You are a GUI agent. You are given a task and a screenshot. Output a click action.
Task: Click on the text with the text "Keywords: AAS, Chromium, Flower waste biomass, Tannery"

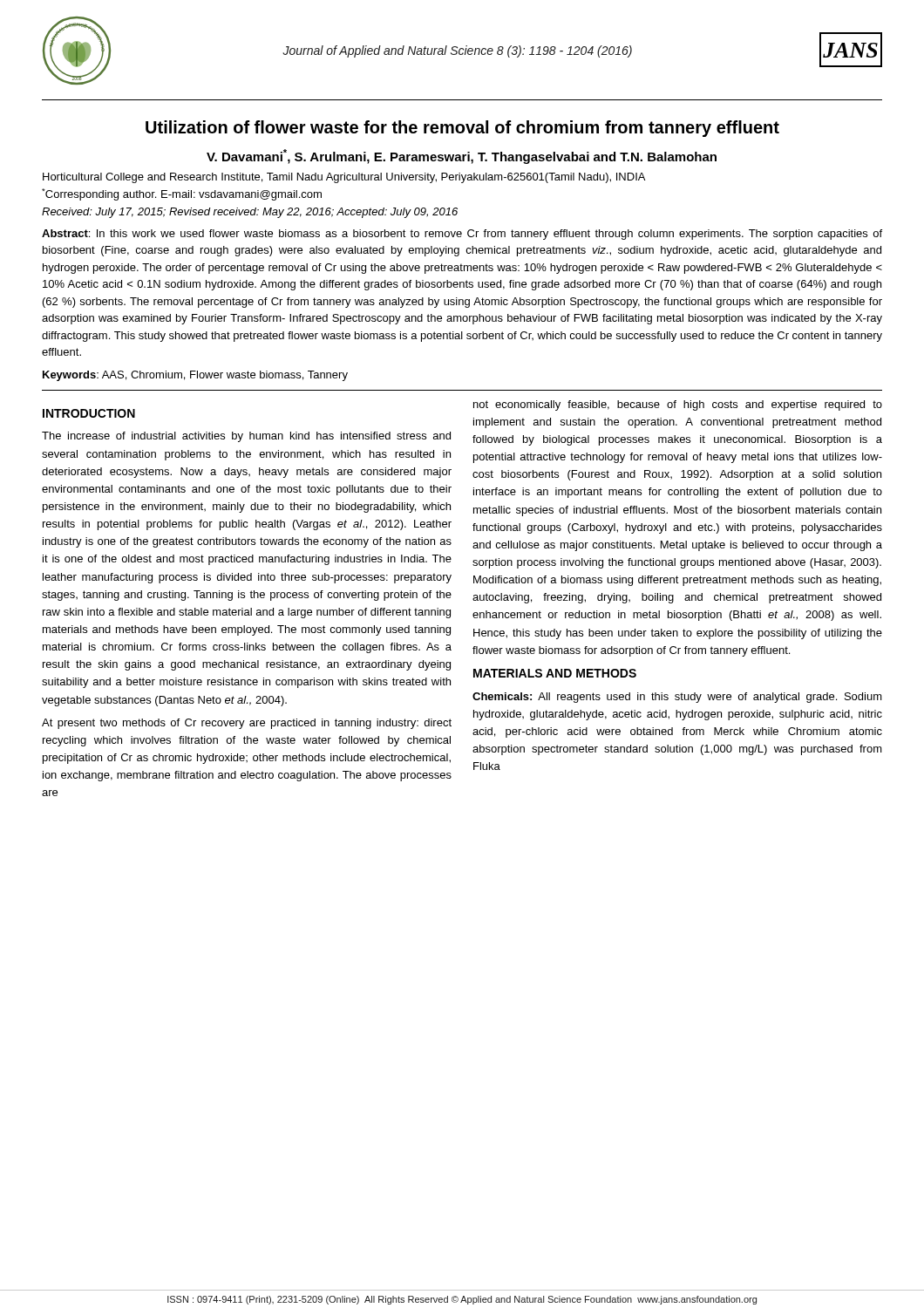click(195, 374)
